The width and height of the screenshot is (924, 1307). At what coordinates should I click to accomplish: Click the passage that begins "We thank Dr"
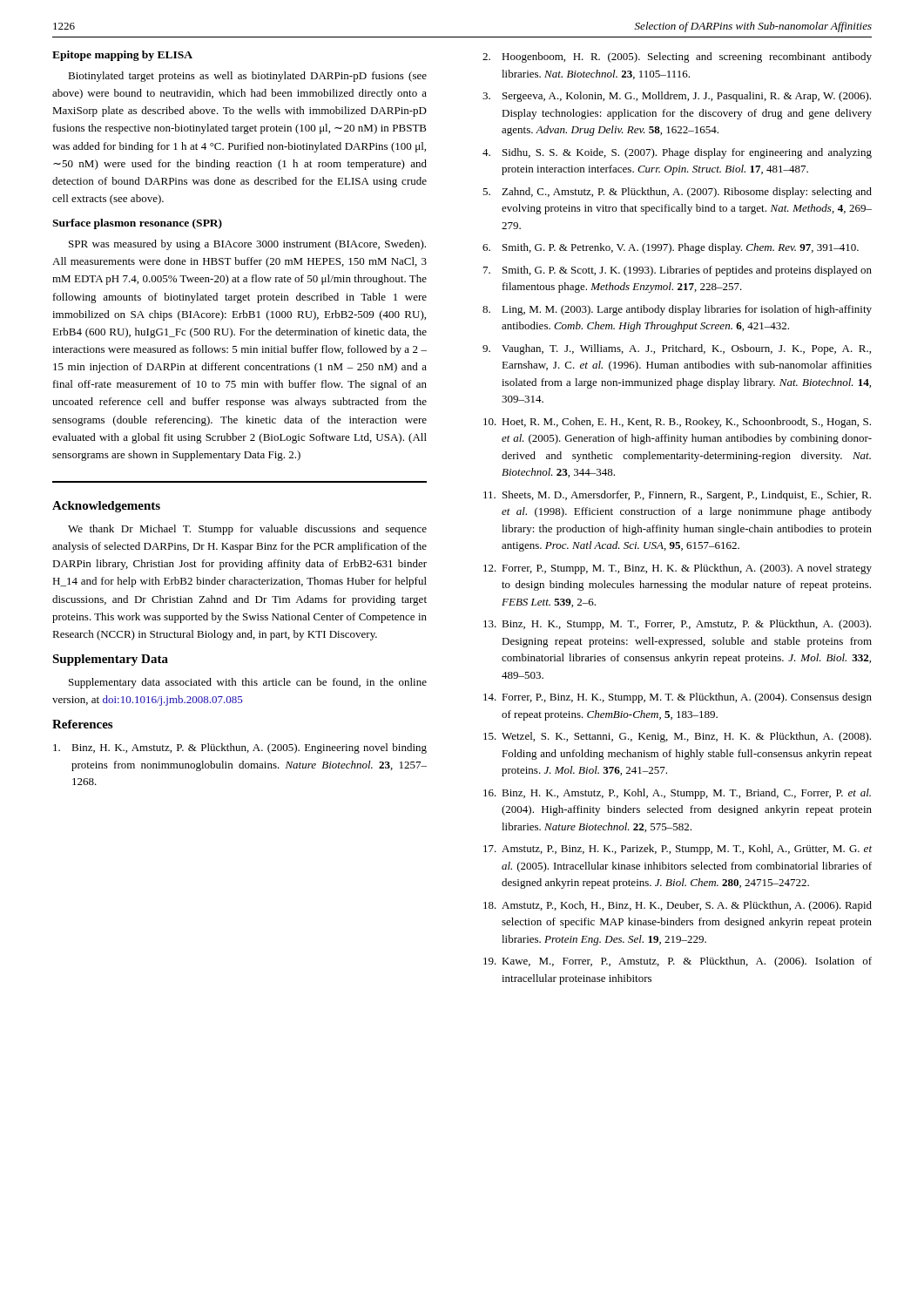(x=240, y=582)
